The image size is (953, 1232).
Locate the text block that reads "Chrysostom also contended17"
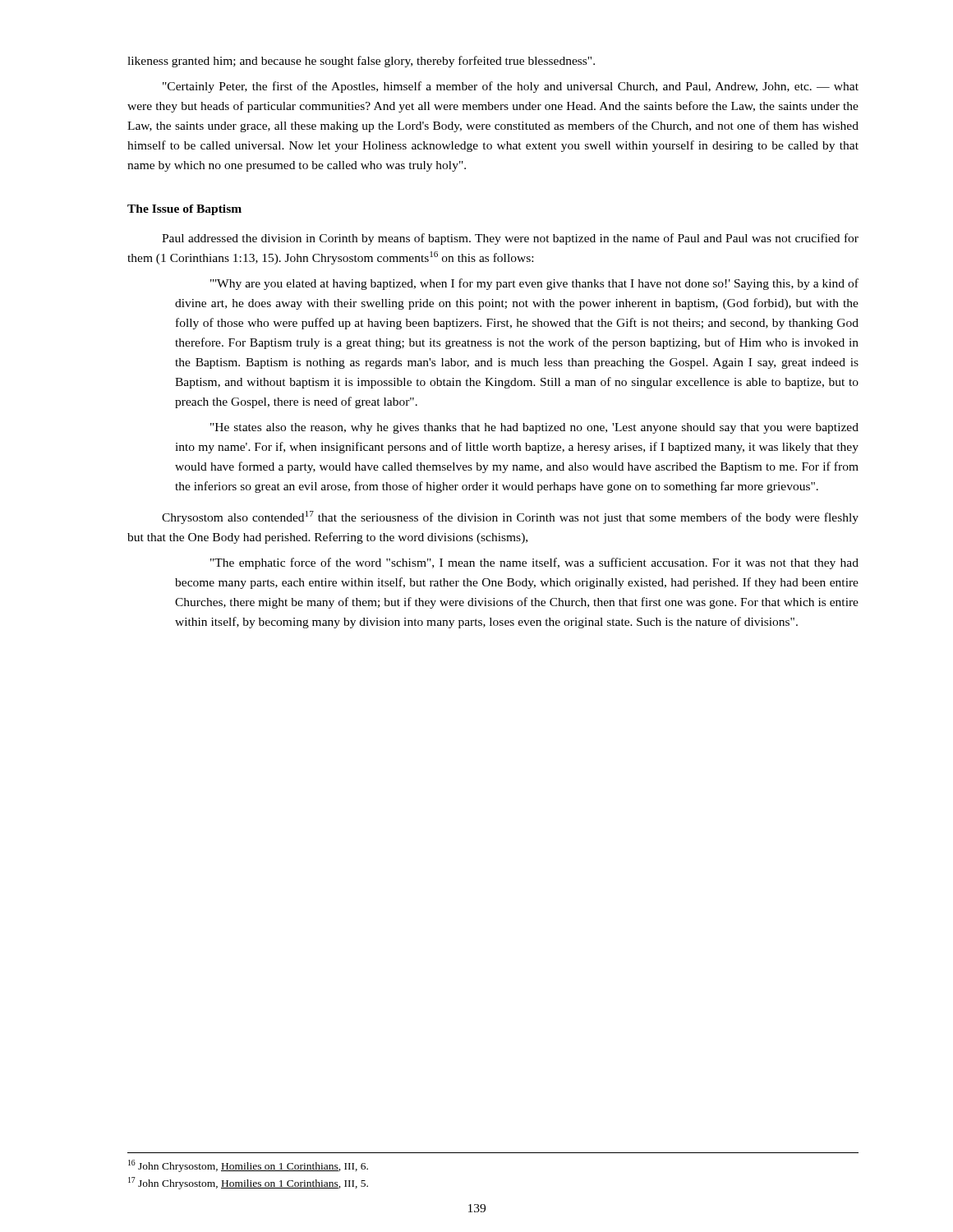click(493, 528)
